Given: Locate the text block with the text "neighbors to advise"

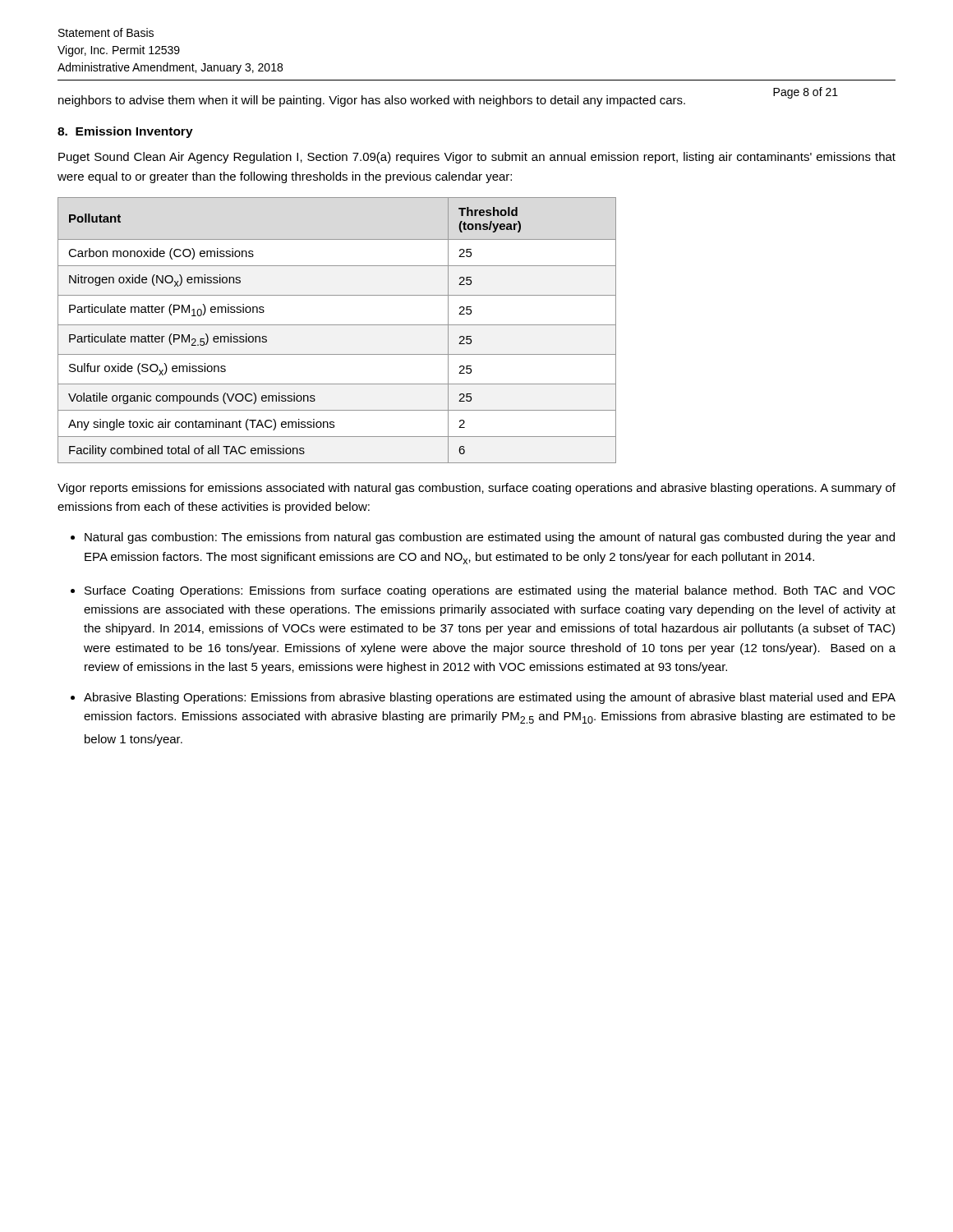Looking at the screenshot, I should 372,100.
